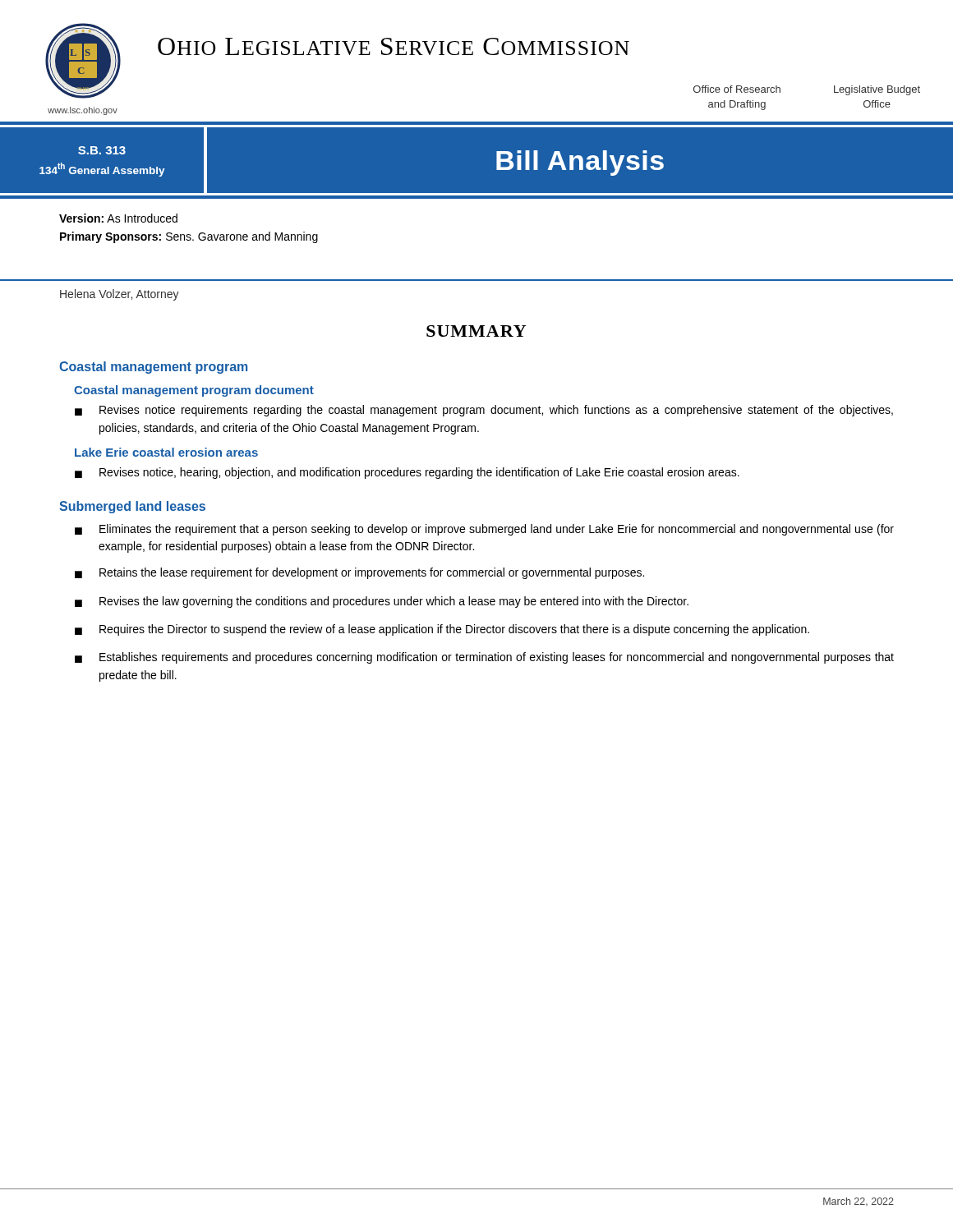Navigate to the block starting "Legislative BudgetOffice"
This screenshot has height=1232, width=953.
(x=877, y=97)
